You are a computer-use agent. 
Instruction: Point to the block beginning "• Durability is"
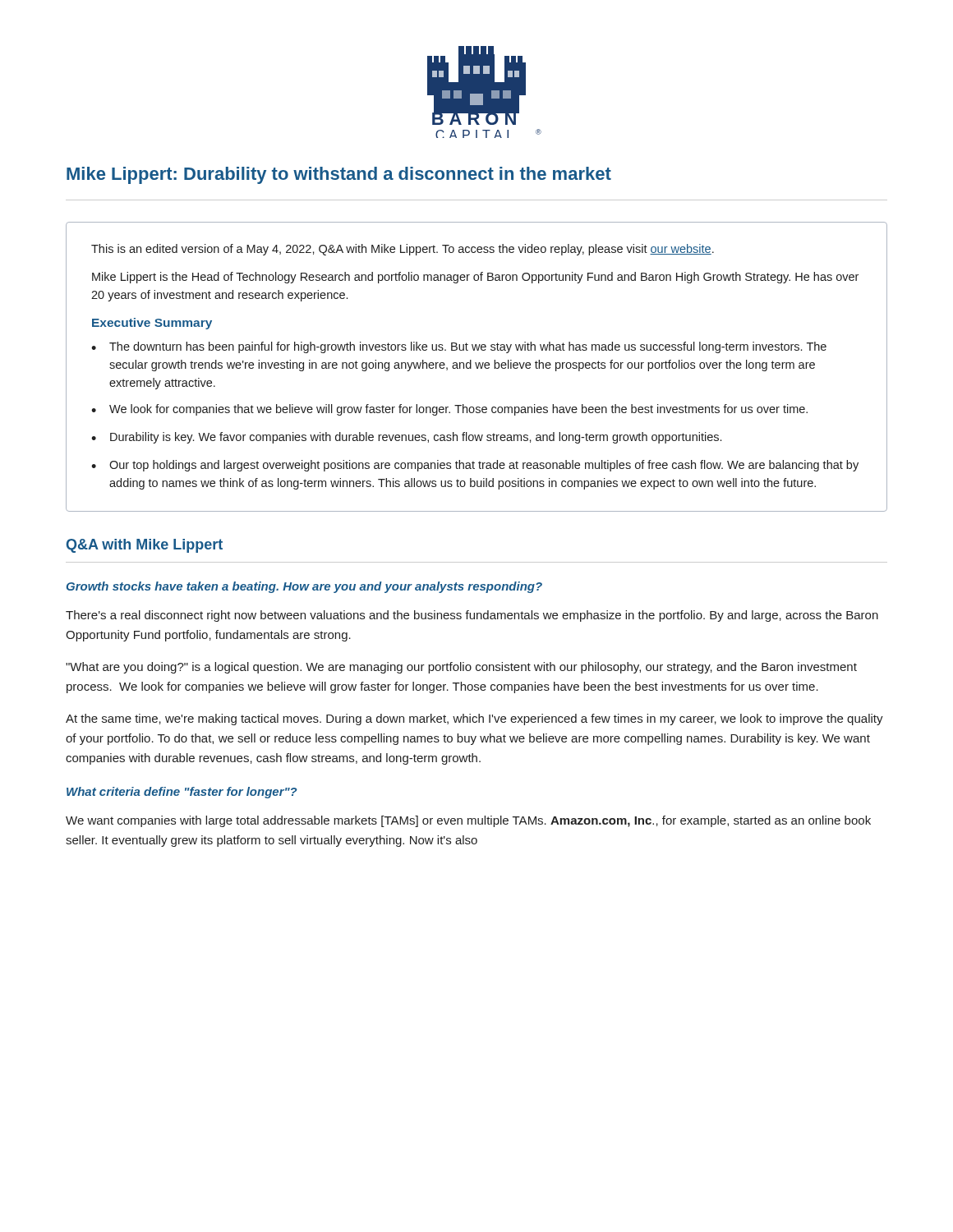coord(407,439)
